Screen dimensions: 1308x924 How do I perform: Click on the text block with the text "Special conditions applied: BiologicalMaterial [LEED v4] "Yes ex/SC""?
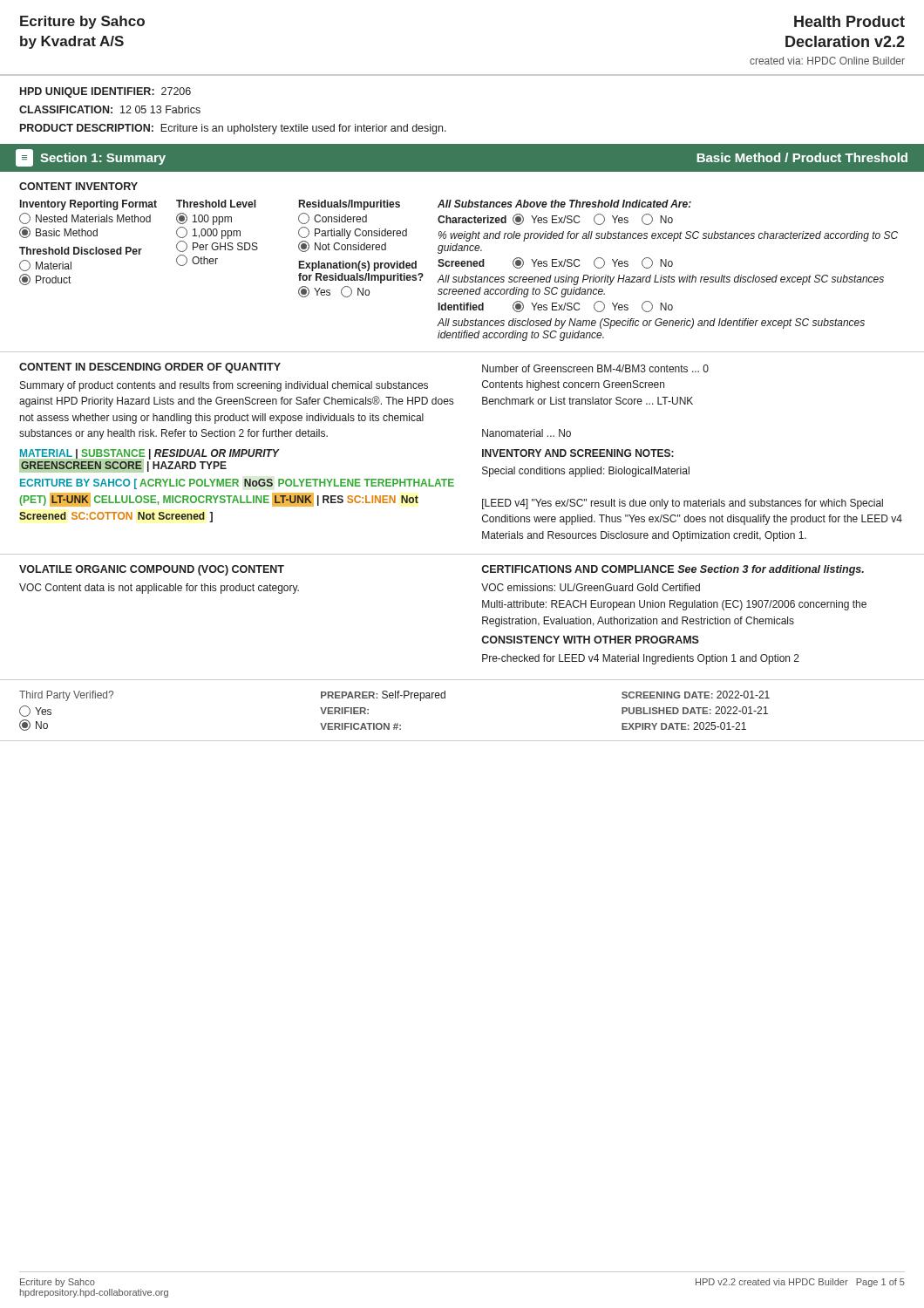[x=692, y=503]
